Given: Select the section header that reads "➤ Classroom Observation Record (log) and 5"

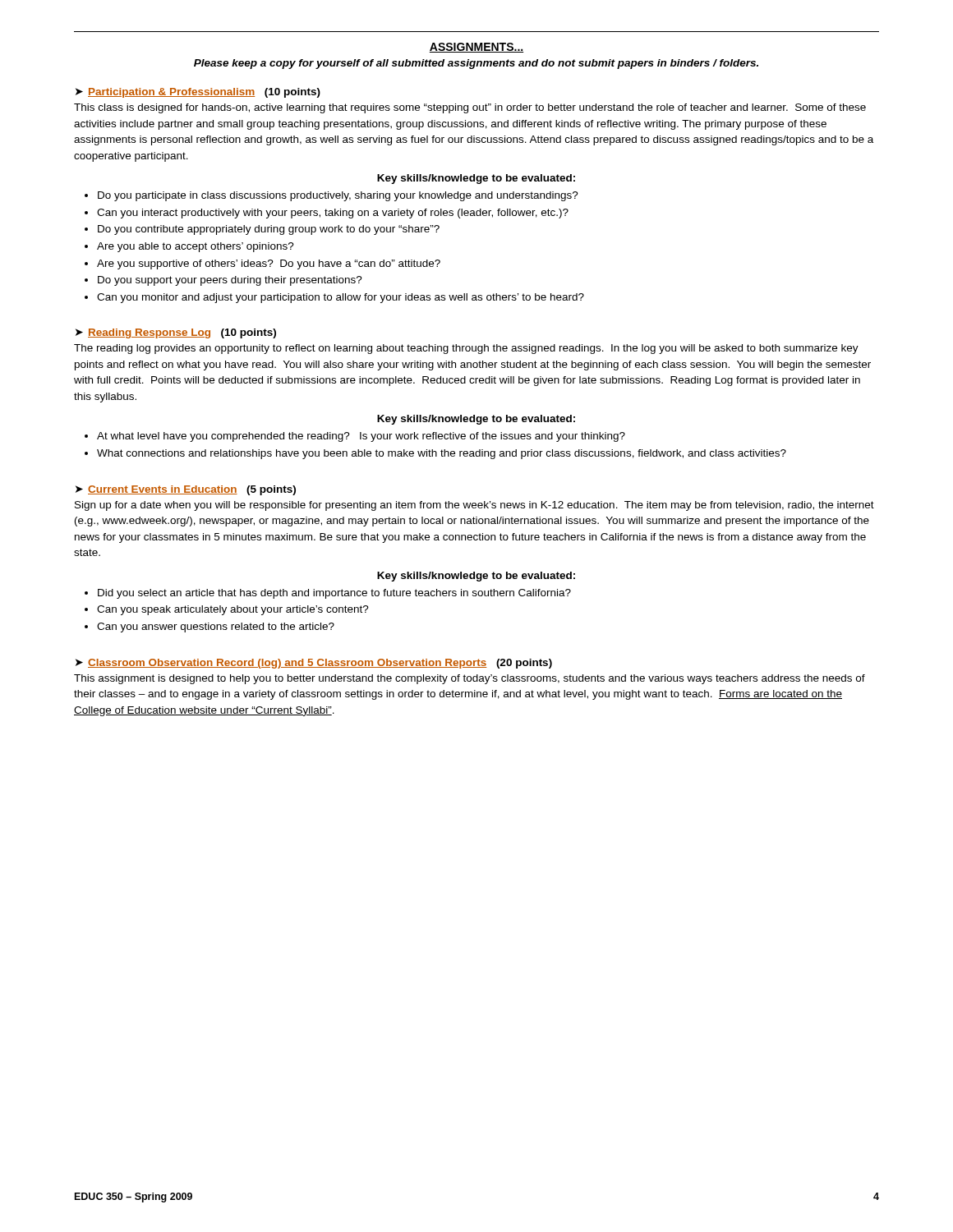Looking at the screenshot, I should coord(313,662).
